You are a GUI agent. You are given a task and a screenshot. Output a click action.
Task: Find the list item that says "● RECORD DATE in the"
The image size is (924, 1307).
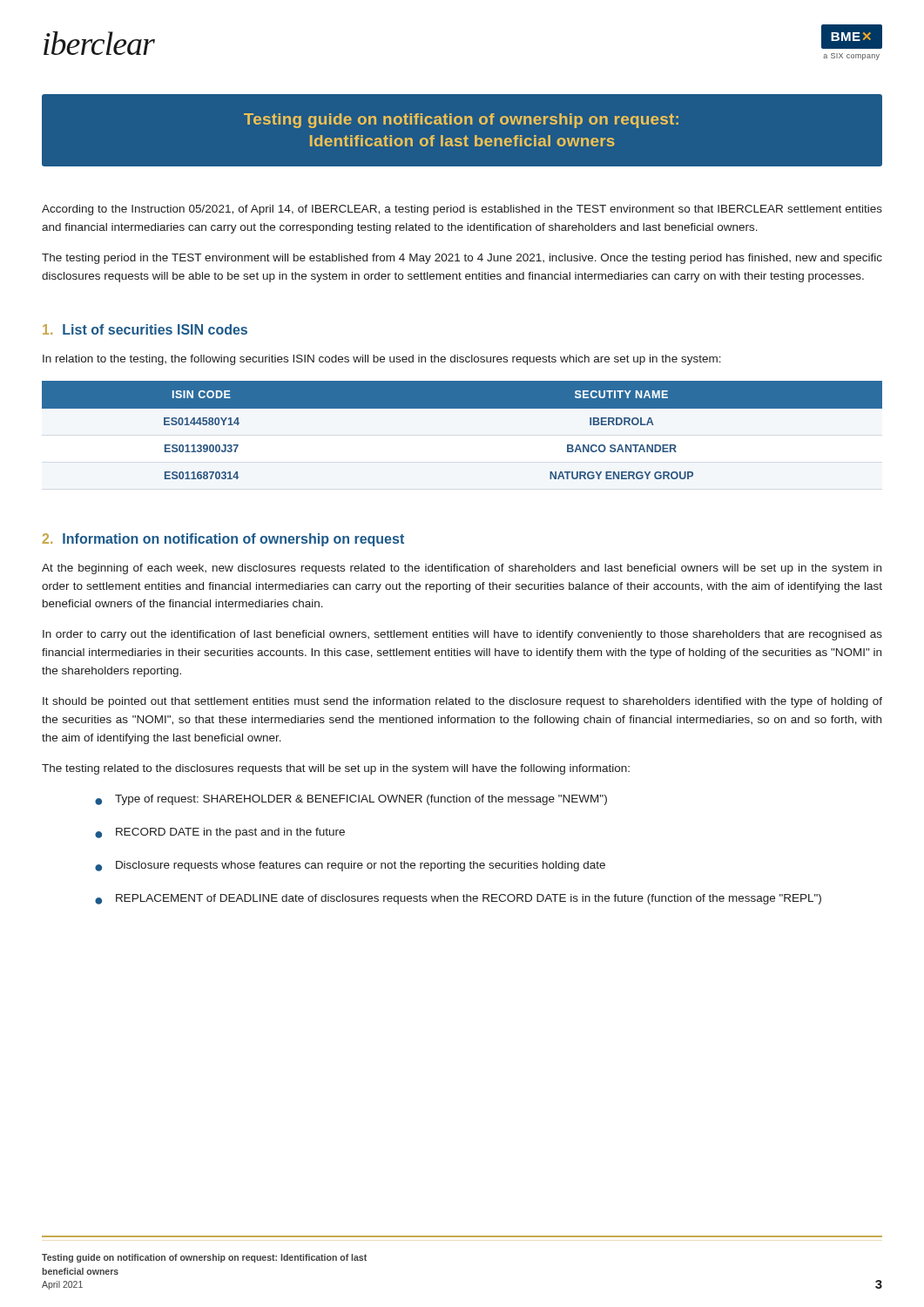(220, 833)
